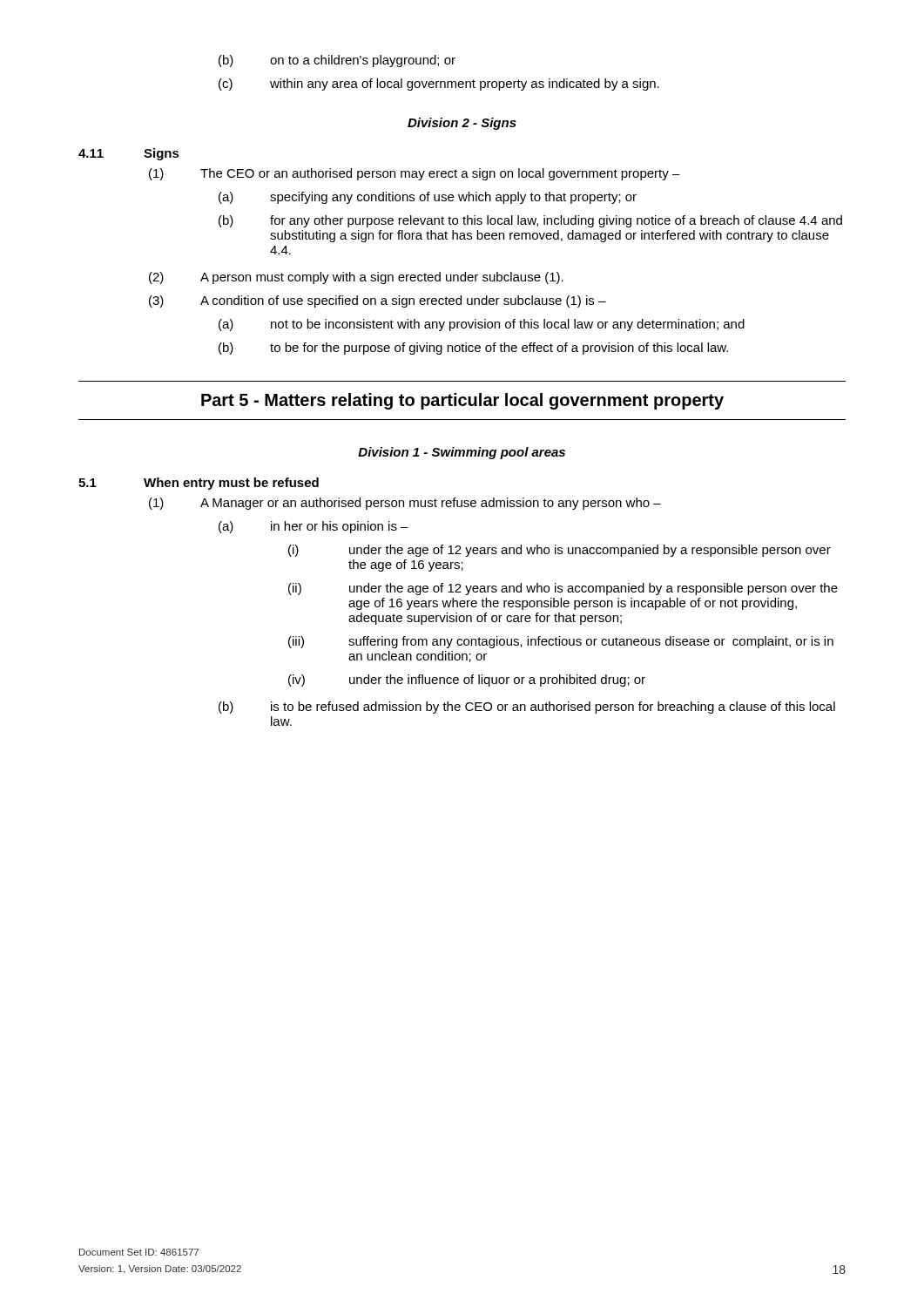Point to the block beginning "(b) for any other"

coord(532,235)
